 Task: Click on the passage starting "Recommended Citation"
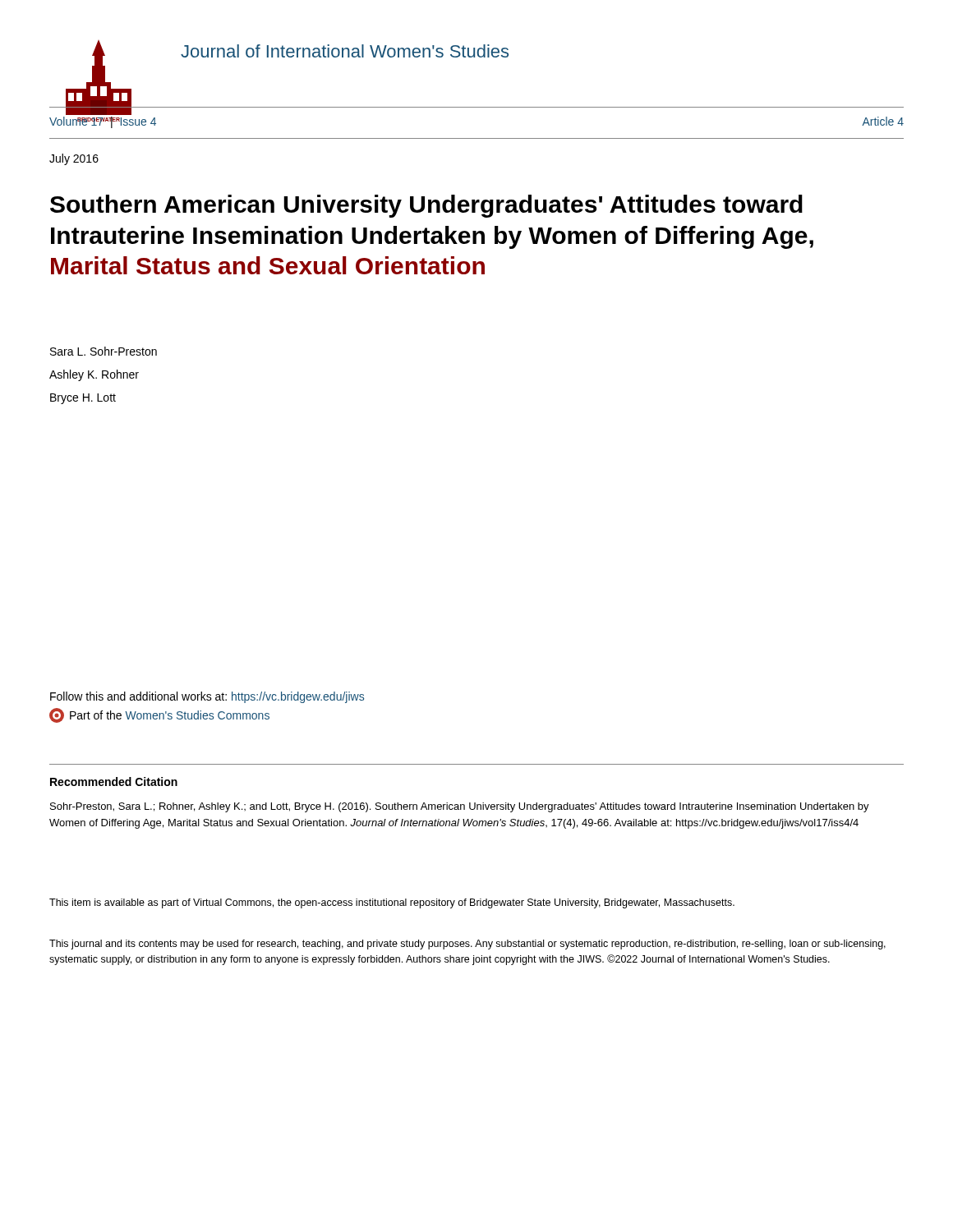(x=114, y=781)
